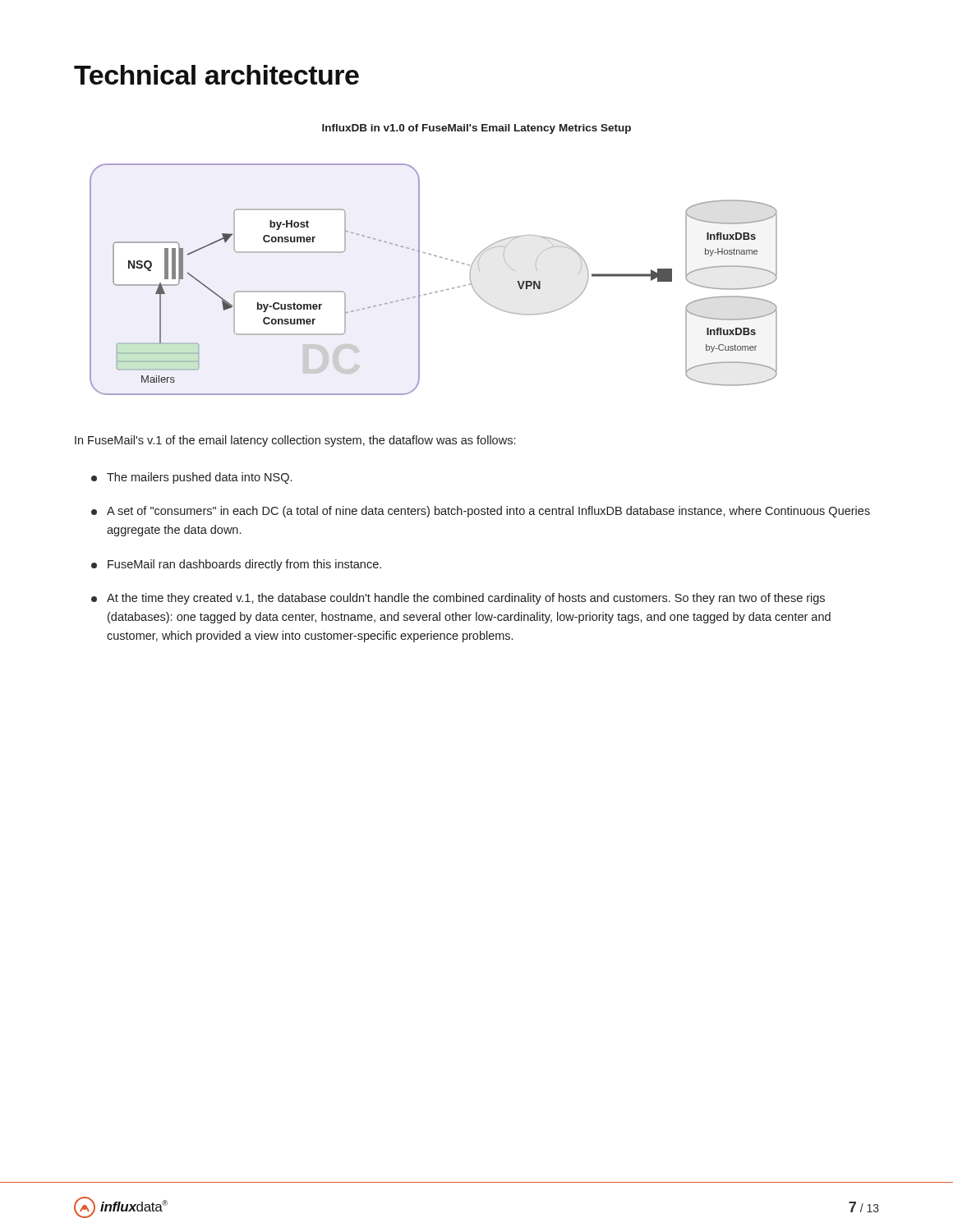
Task: Find the list item containing "The mailers pushed data into NSQ."
Action: (191, 478)
